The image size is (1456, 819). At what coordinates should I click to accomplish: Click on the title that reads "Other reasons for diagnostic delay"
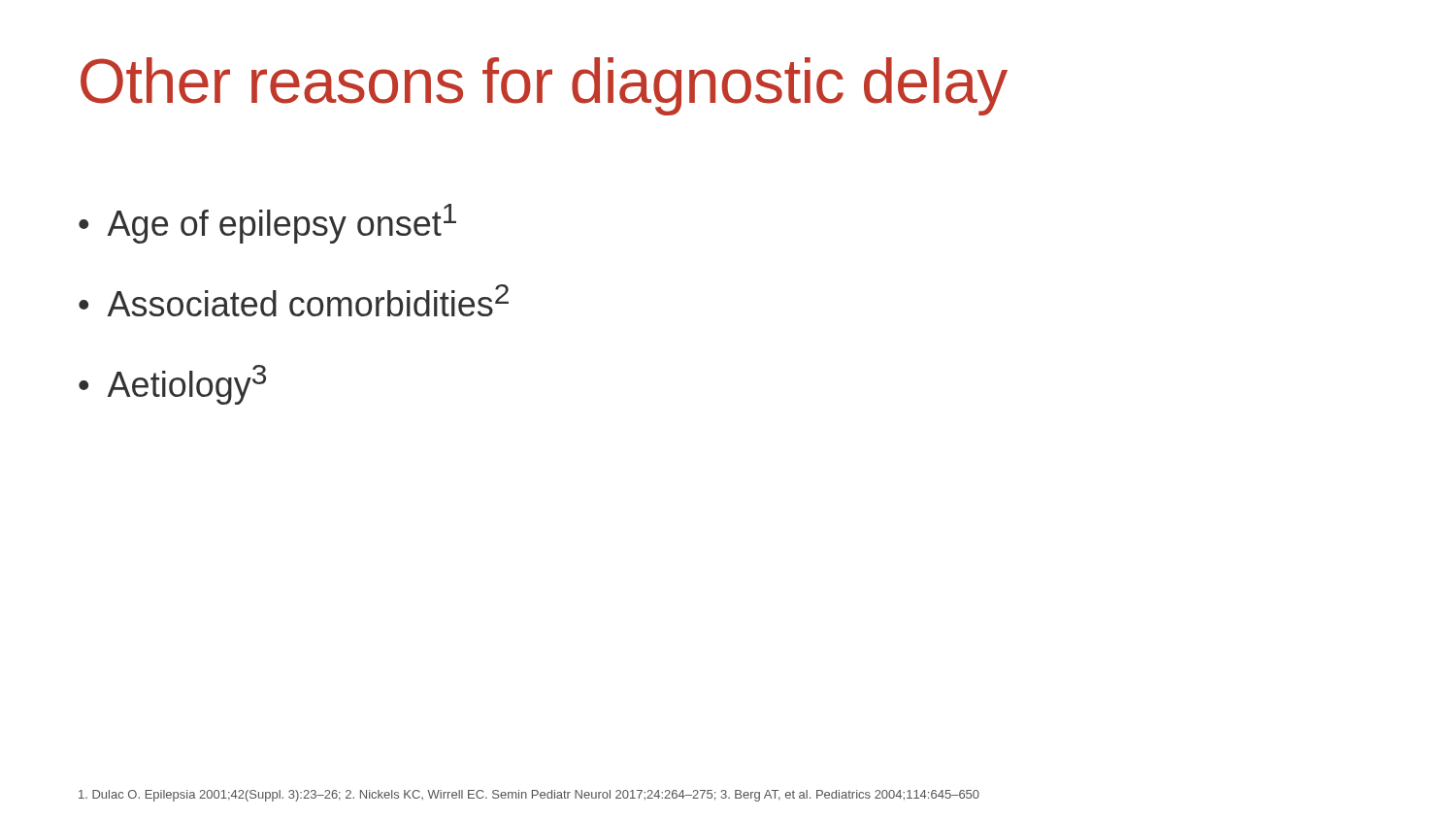click(x=542, y=82)
